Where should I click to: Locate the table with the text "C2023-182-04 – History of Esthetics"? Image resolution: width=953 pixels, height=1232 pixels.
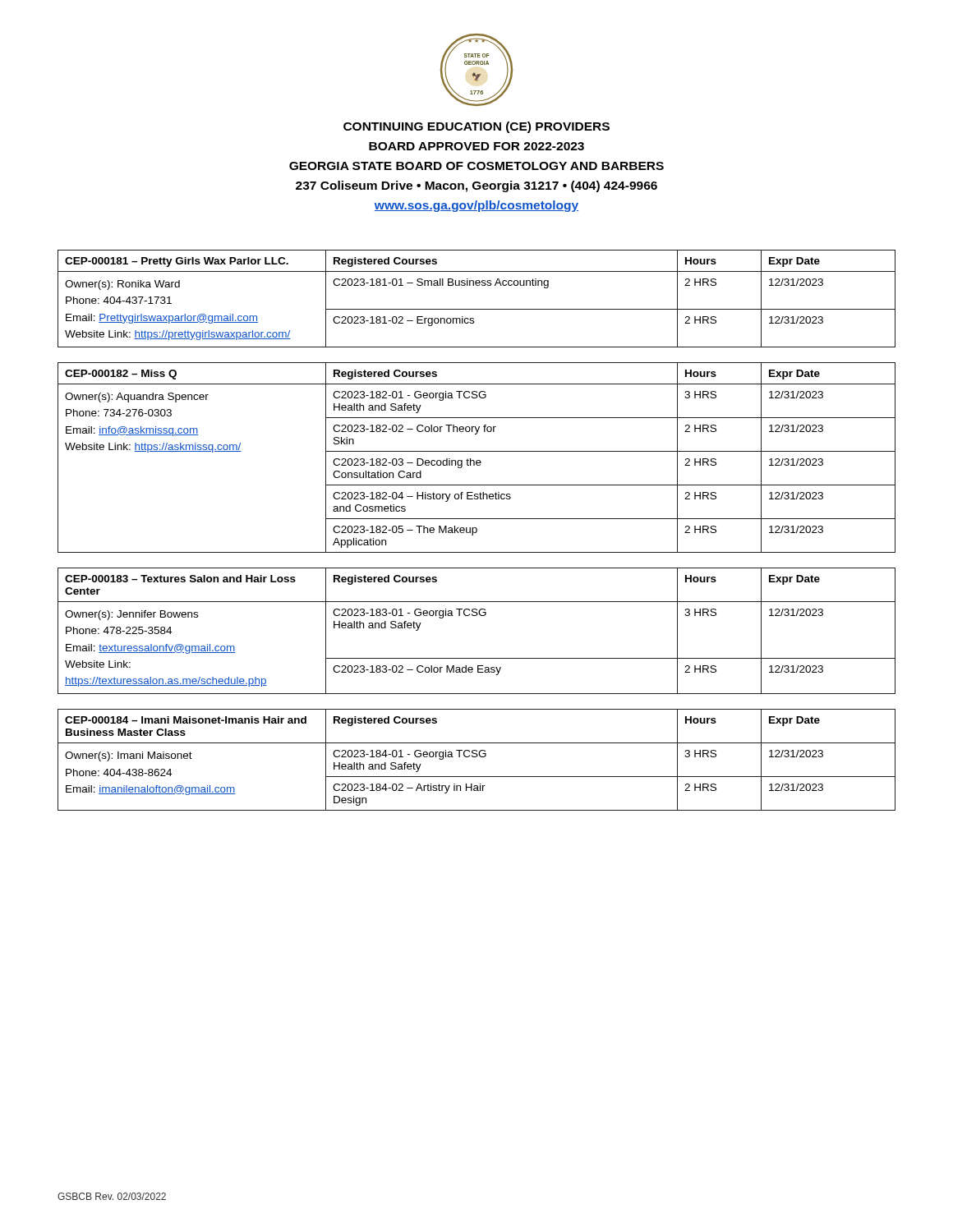tap(476, 458)
